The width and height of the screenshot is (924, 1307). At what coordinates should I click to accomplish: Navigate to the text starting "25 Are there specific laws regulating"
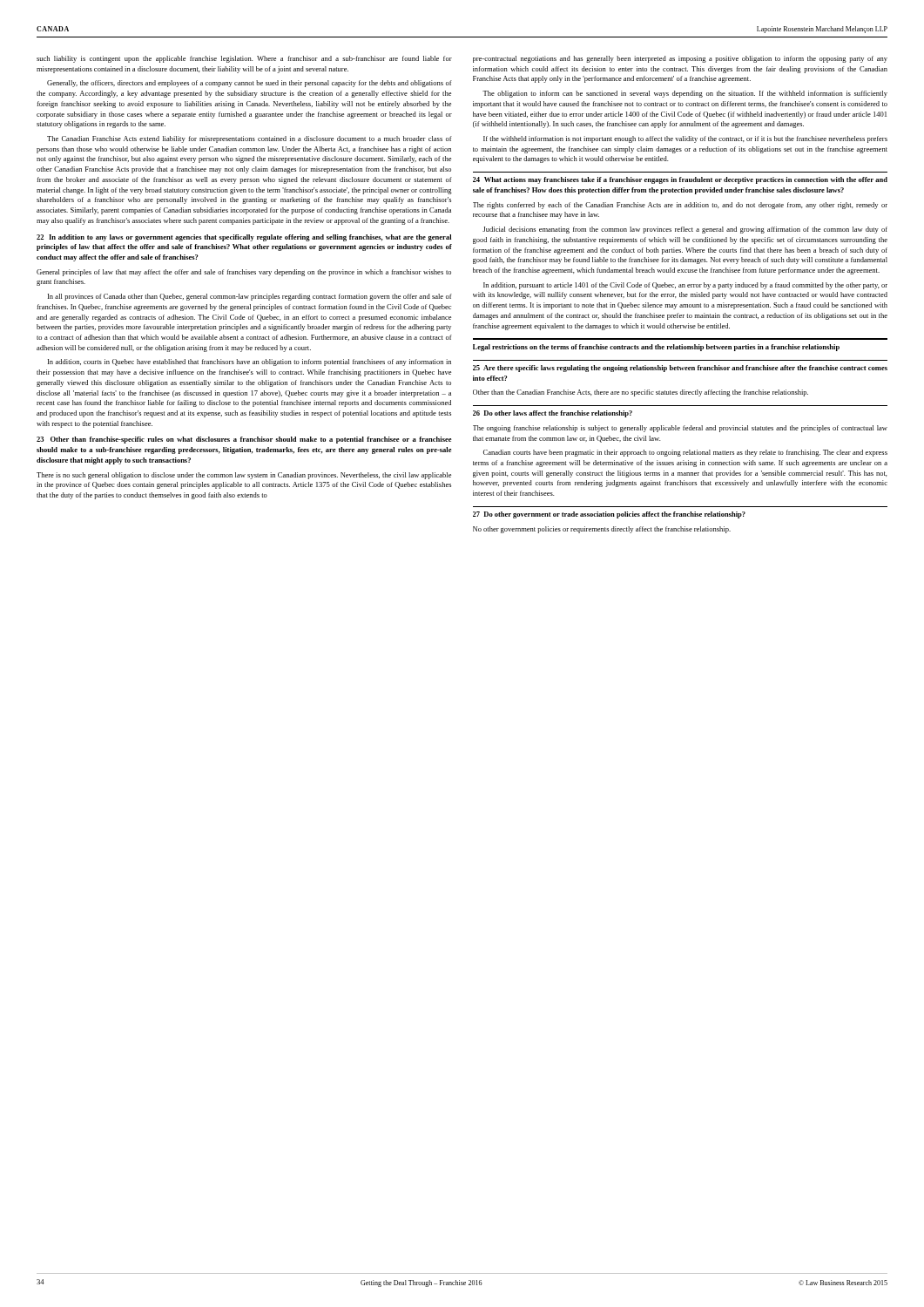680,372
